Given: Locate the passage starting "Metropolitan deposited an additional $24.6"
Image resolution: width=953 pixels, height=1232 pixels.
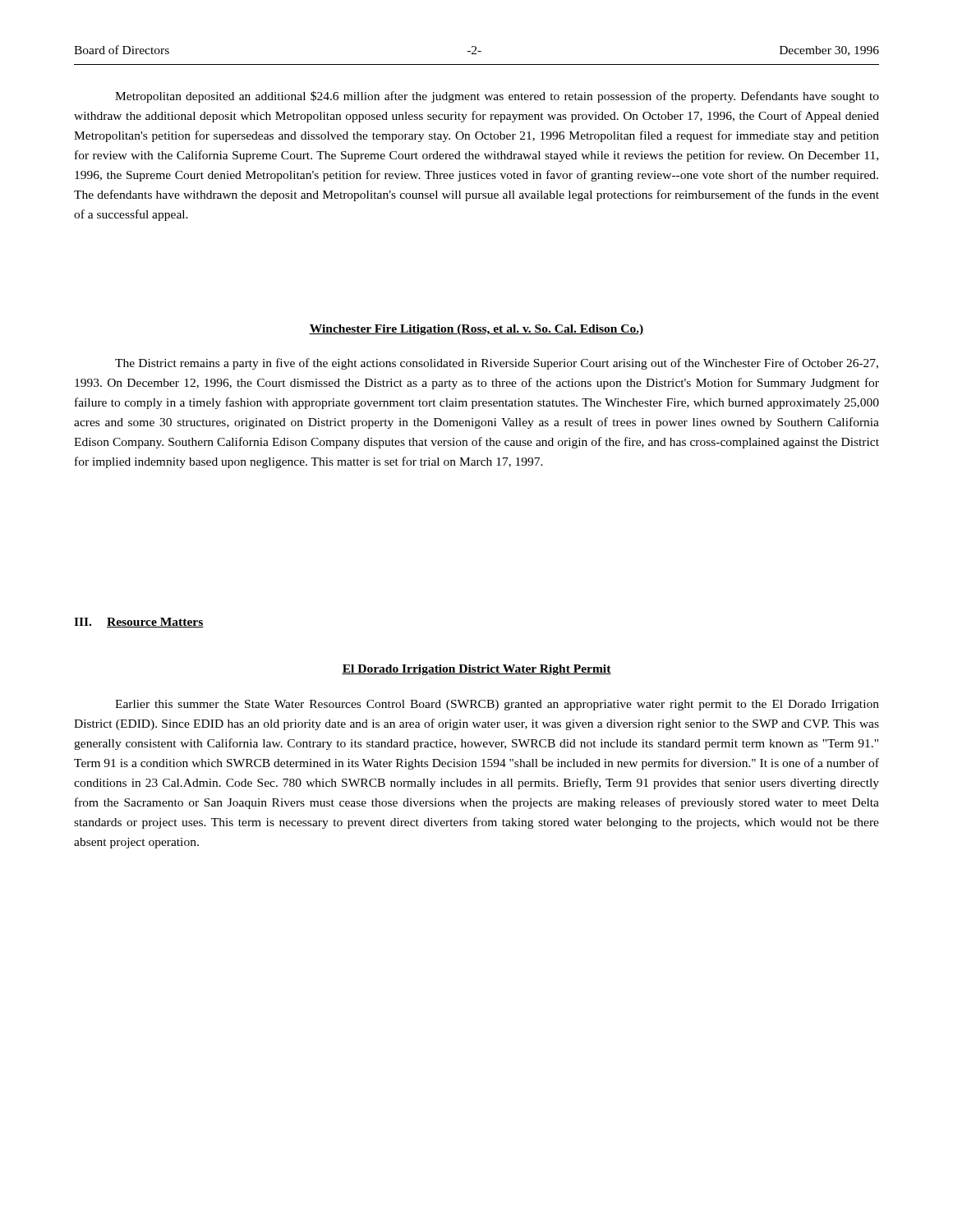Looking at the screenshot, I should (x=476, y=155).
